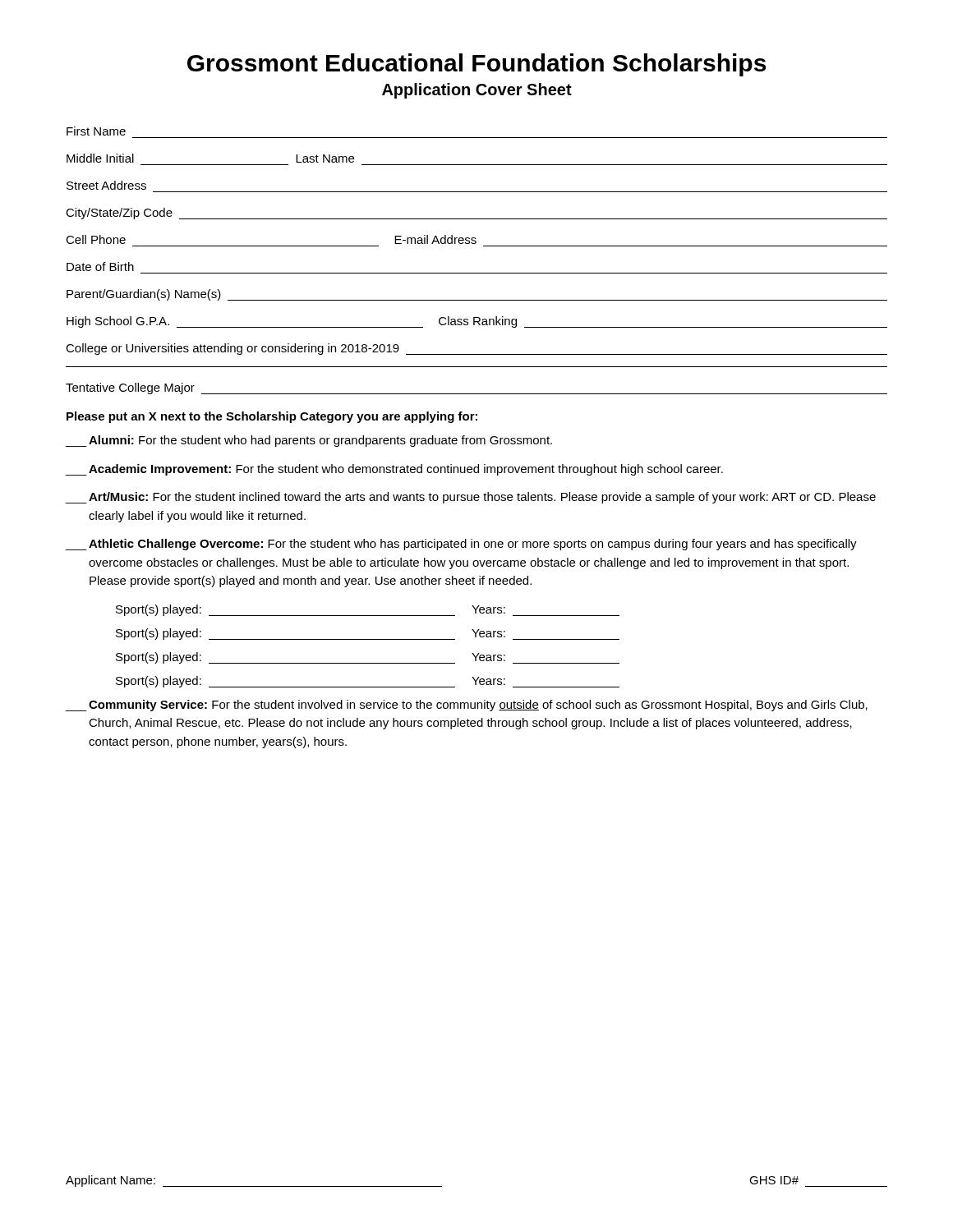Find the text block starting "Parent/Guardian(s) Name(s)"
953x1232 pixels.
click(476, 293)
